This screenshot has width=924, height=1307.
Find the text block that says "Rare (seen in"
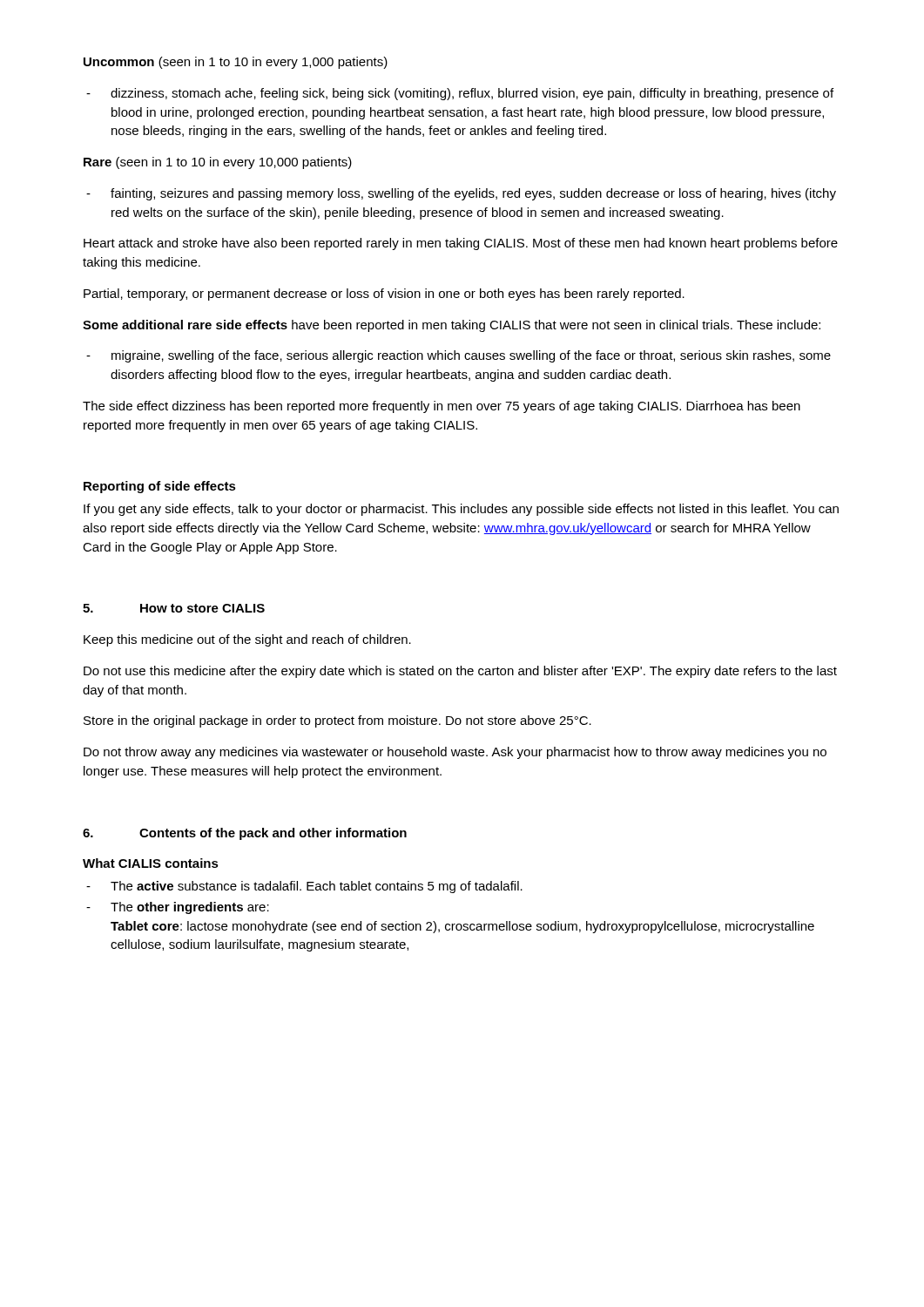[218, 163]
